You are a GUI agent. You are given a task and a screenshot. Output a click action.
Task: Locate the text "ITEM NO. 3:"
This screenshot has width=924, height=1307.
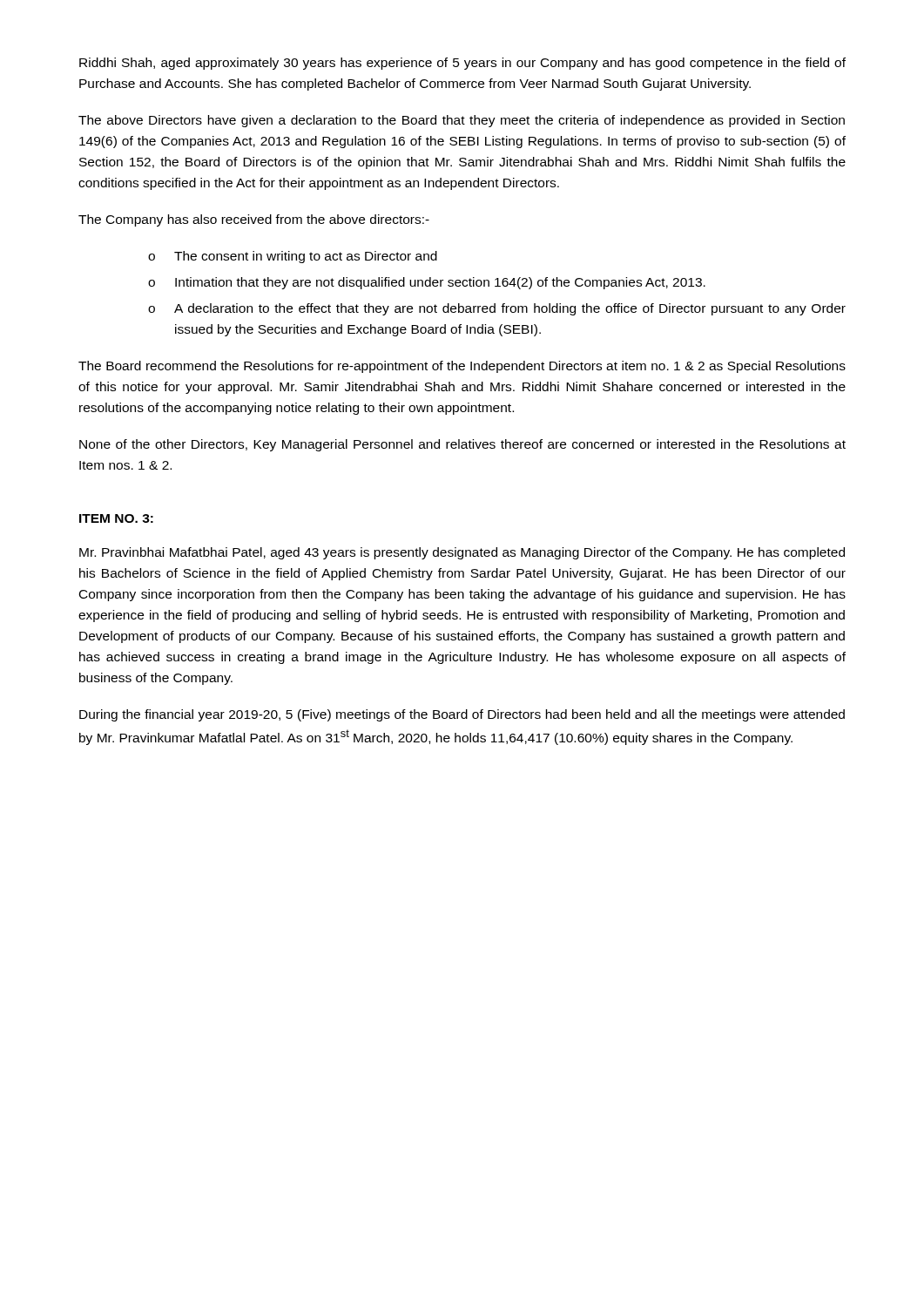pyautogui.click(x=116, y=518)
